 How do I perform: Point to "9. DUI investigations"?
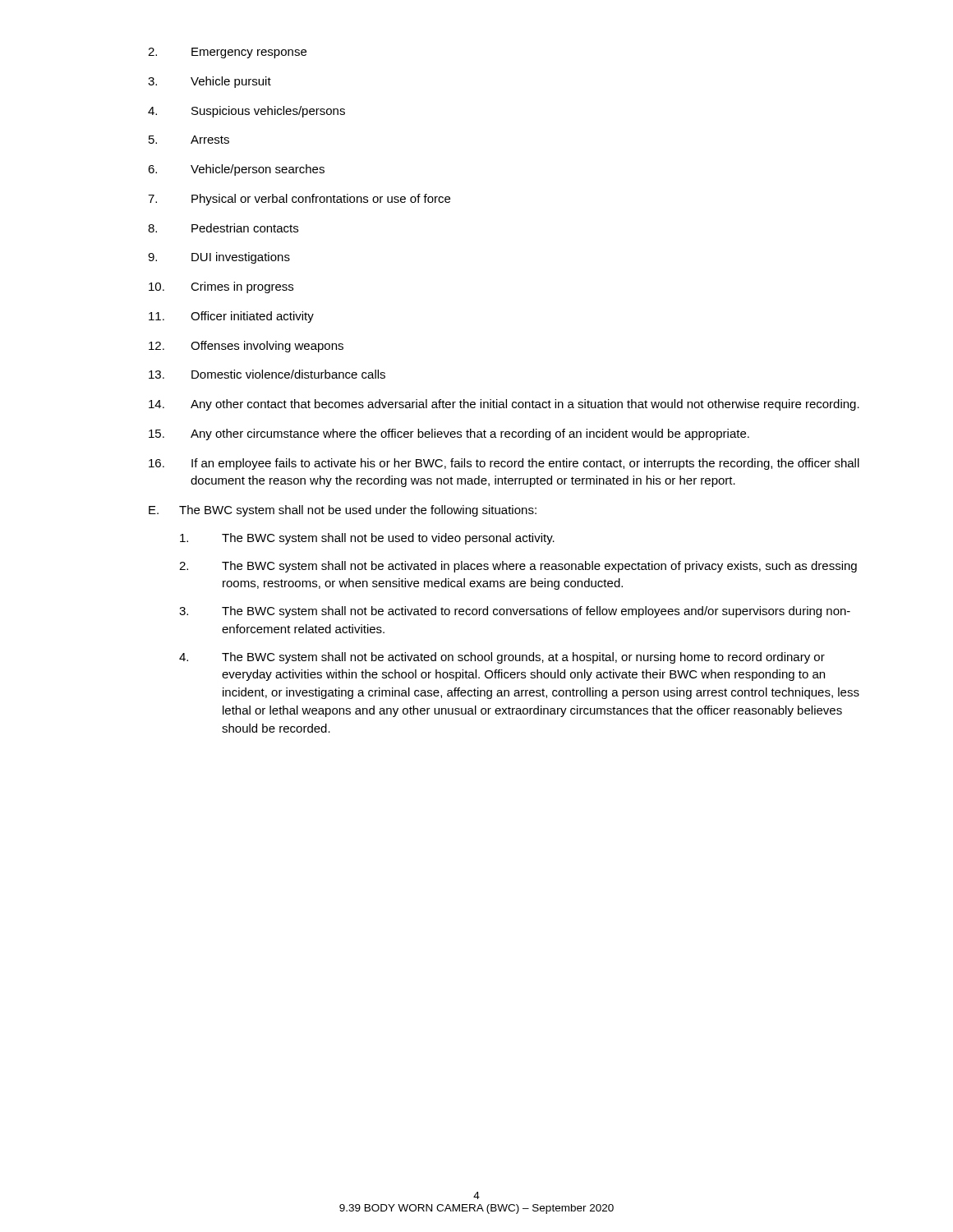pos(219,258)
